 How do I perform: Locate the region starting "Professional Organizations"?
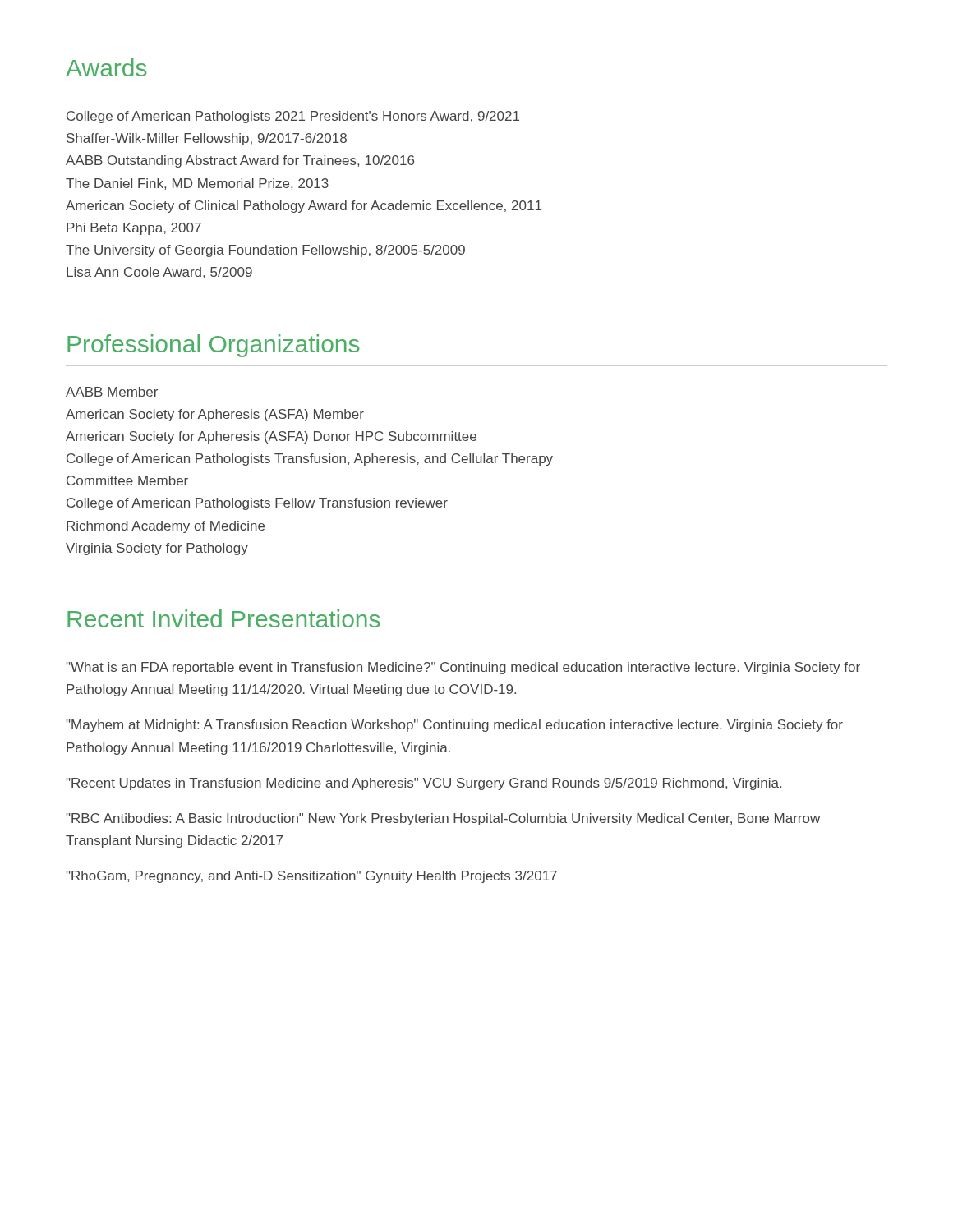pyautogui.click(x=214, y=346)
